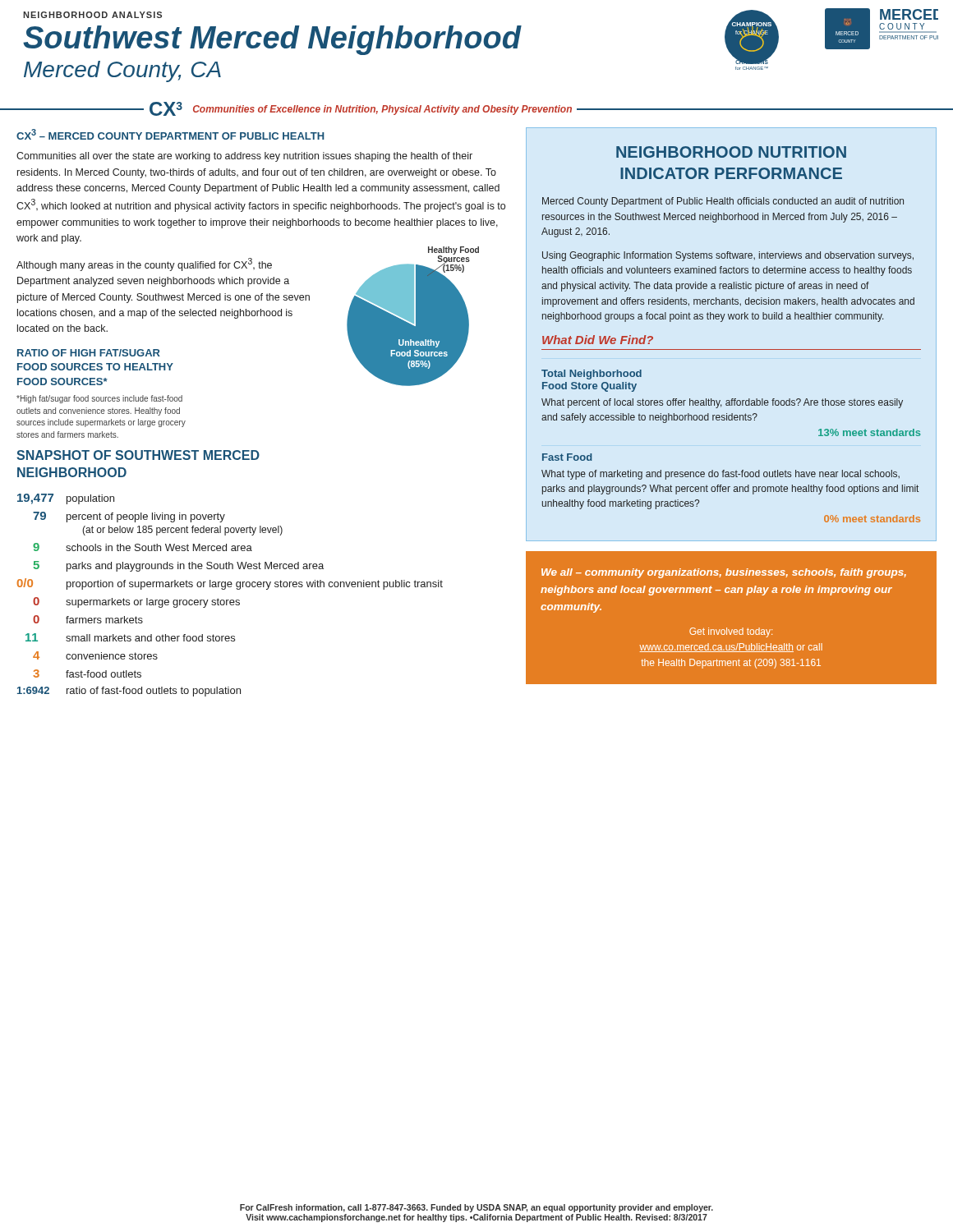Select the text starting "19,477 population"
Image resolution: width=953 pixels, height=1232 pixels.
tap(66, 497)
